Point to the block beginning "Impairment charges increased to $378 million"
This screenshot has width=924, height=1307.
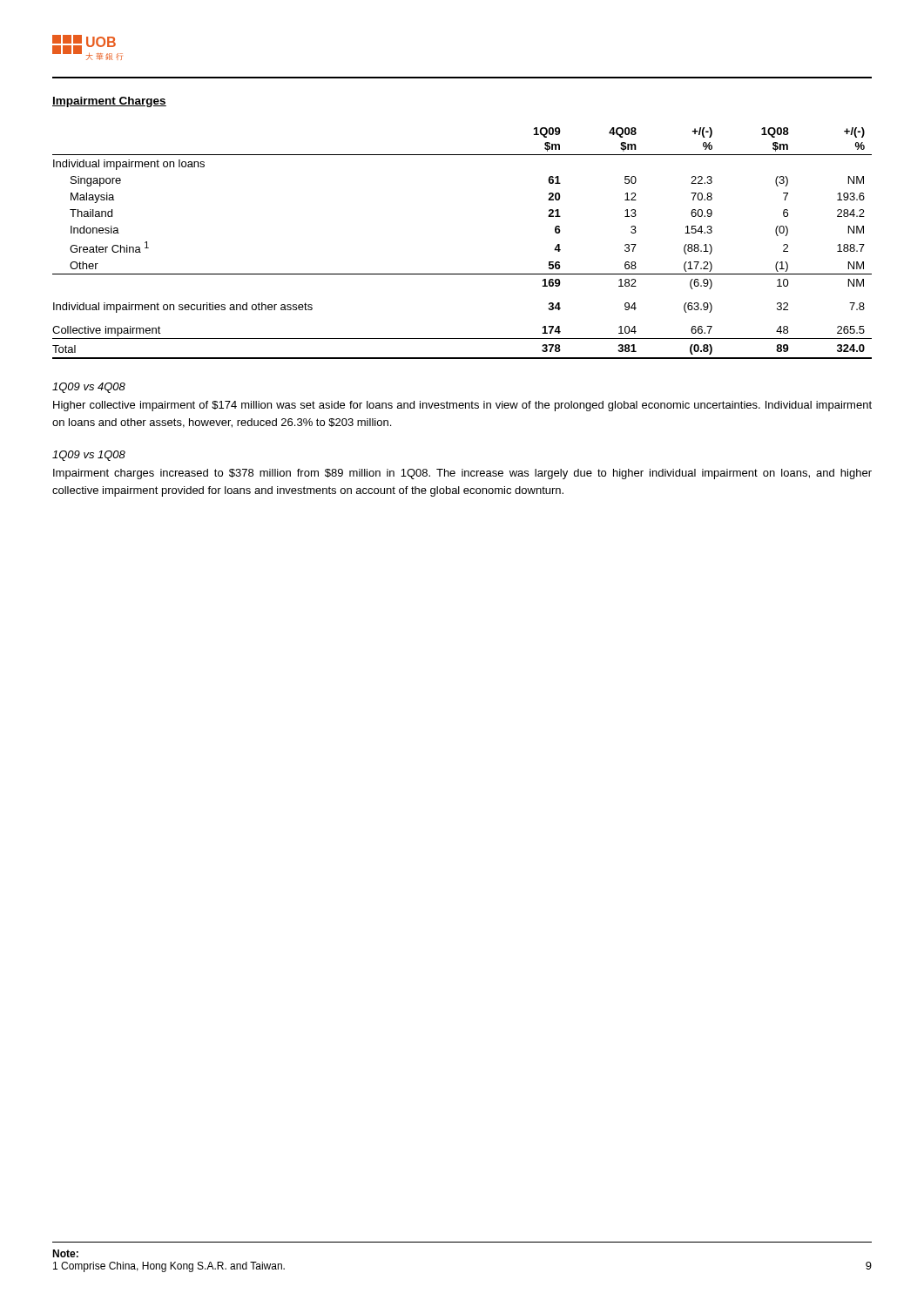pos(462,481)
